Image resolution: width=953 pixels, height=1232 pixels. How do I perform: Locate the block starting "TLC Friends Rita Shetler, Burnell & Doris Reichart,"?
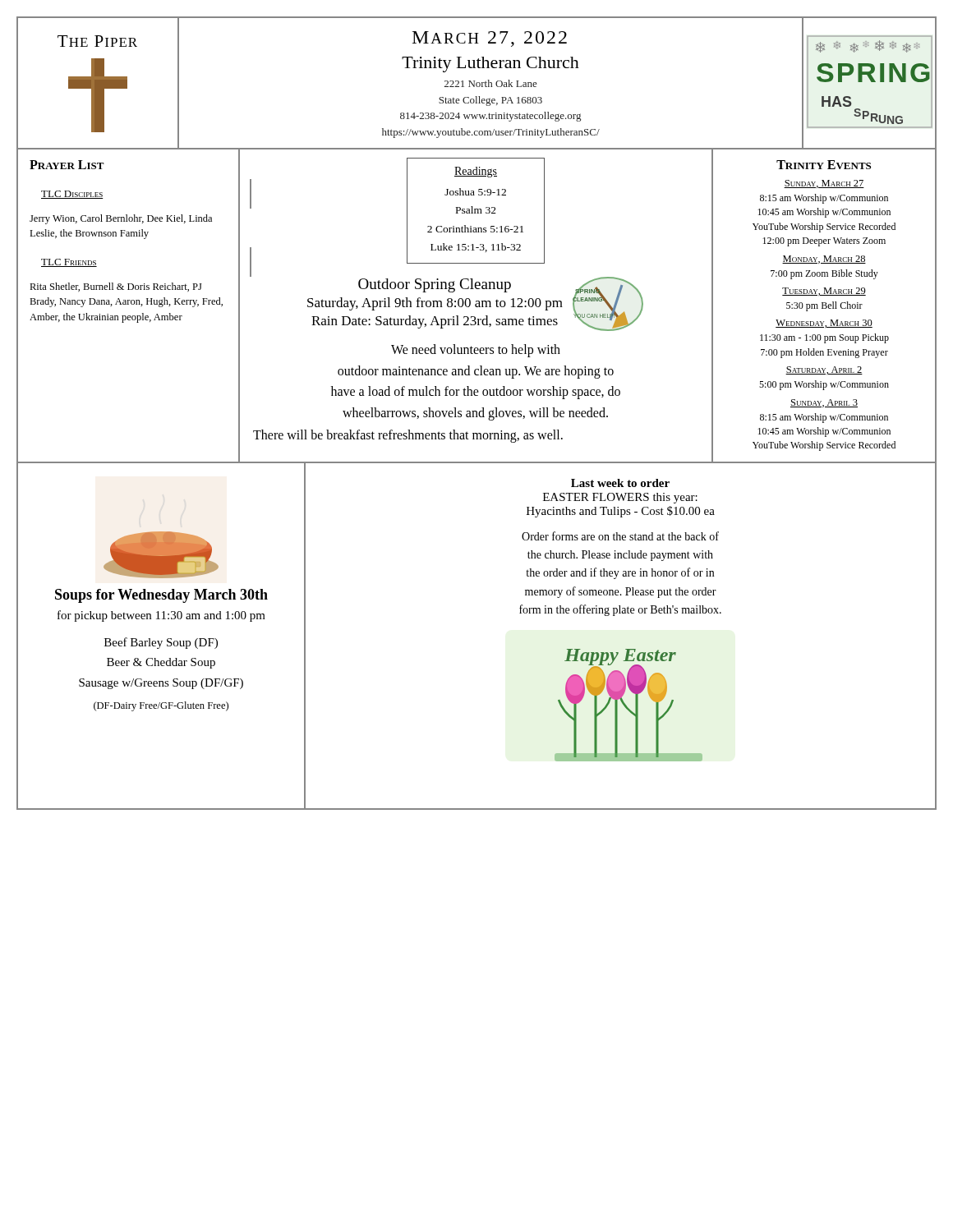128,286
